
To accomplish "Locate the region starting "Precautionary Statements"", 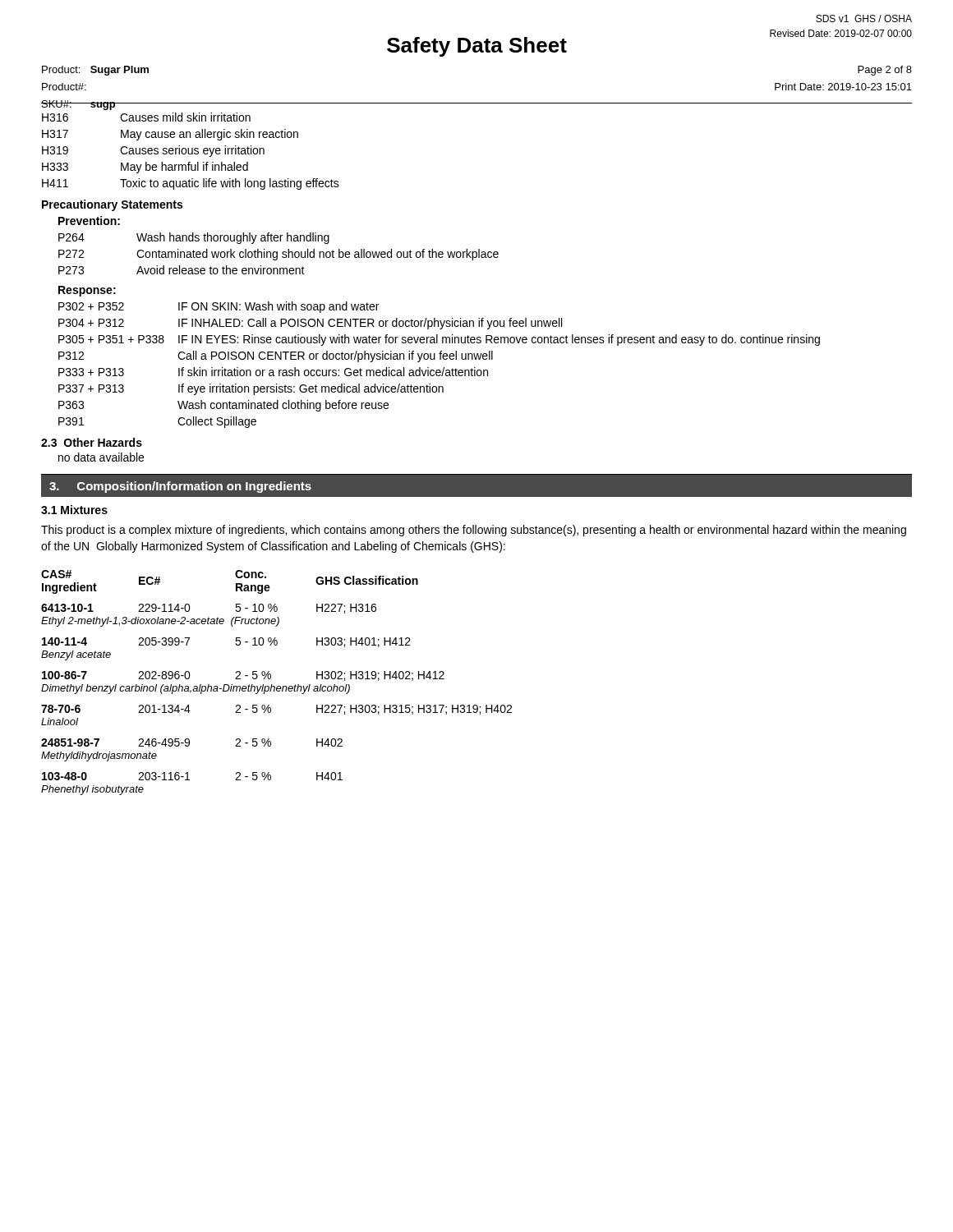I will click(112, 205).
